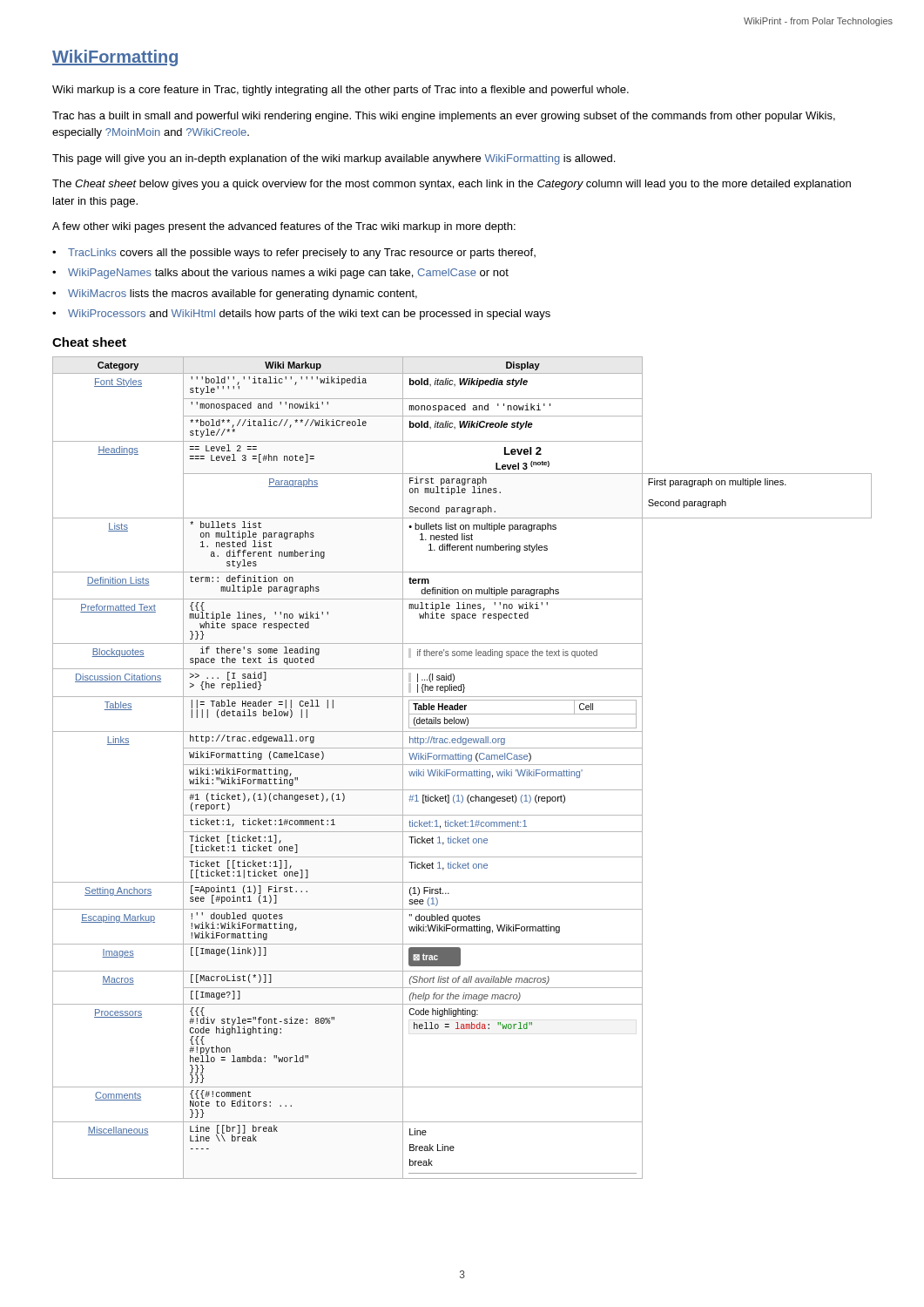Find the list item containing "• WikiProcessors and WikiHtml details how parts of"
Viewport: 924px width, 1307px height.
tap(301, 313)
